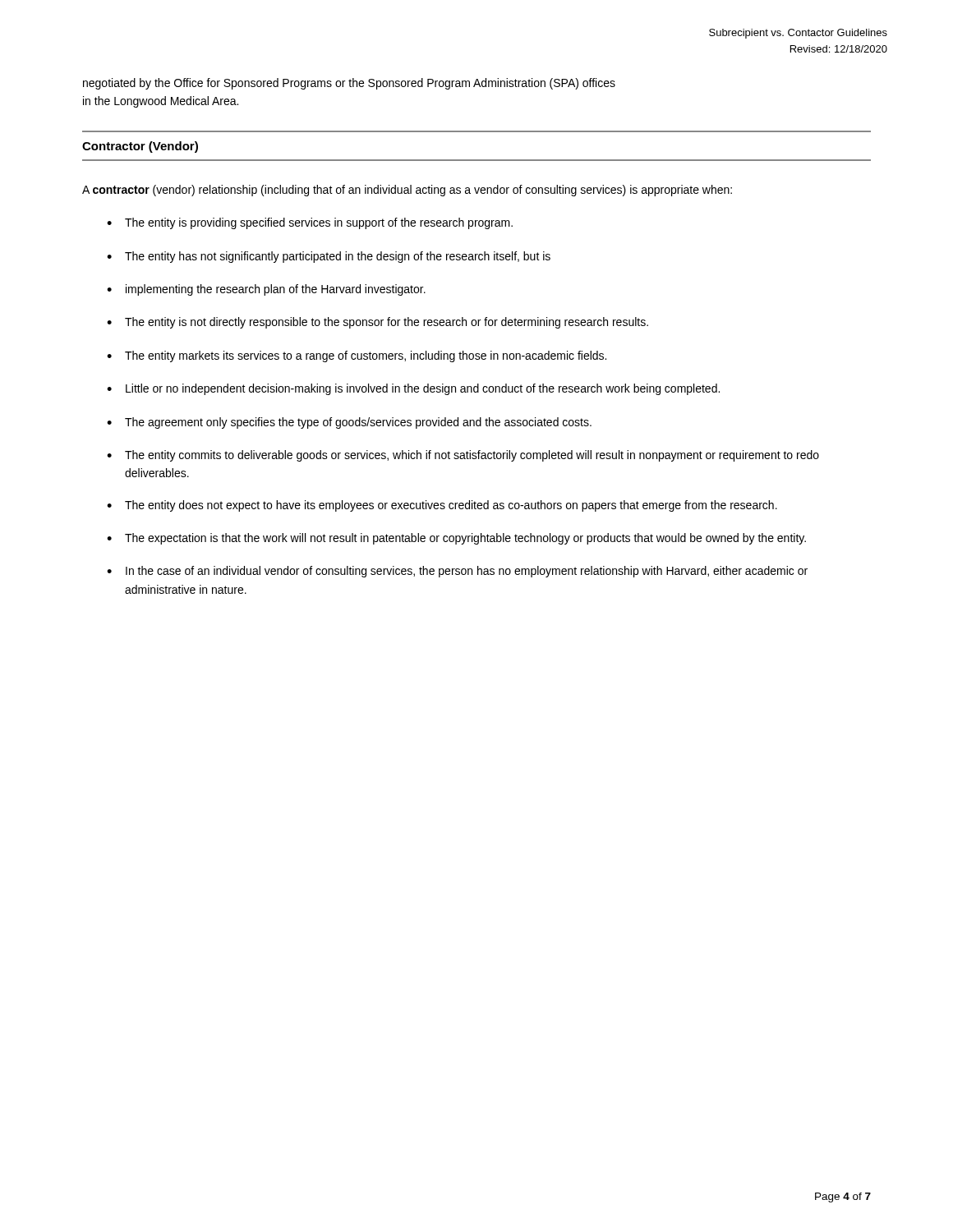Click the passage that begins "• Little or no"
This screenshot has height=1232, width=953.
click(489, 390)
